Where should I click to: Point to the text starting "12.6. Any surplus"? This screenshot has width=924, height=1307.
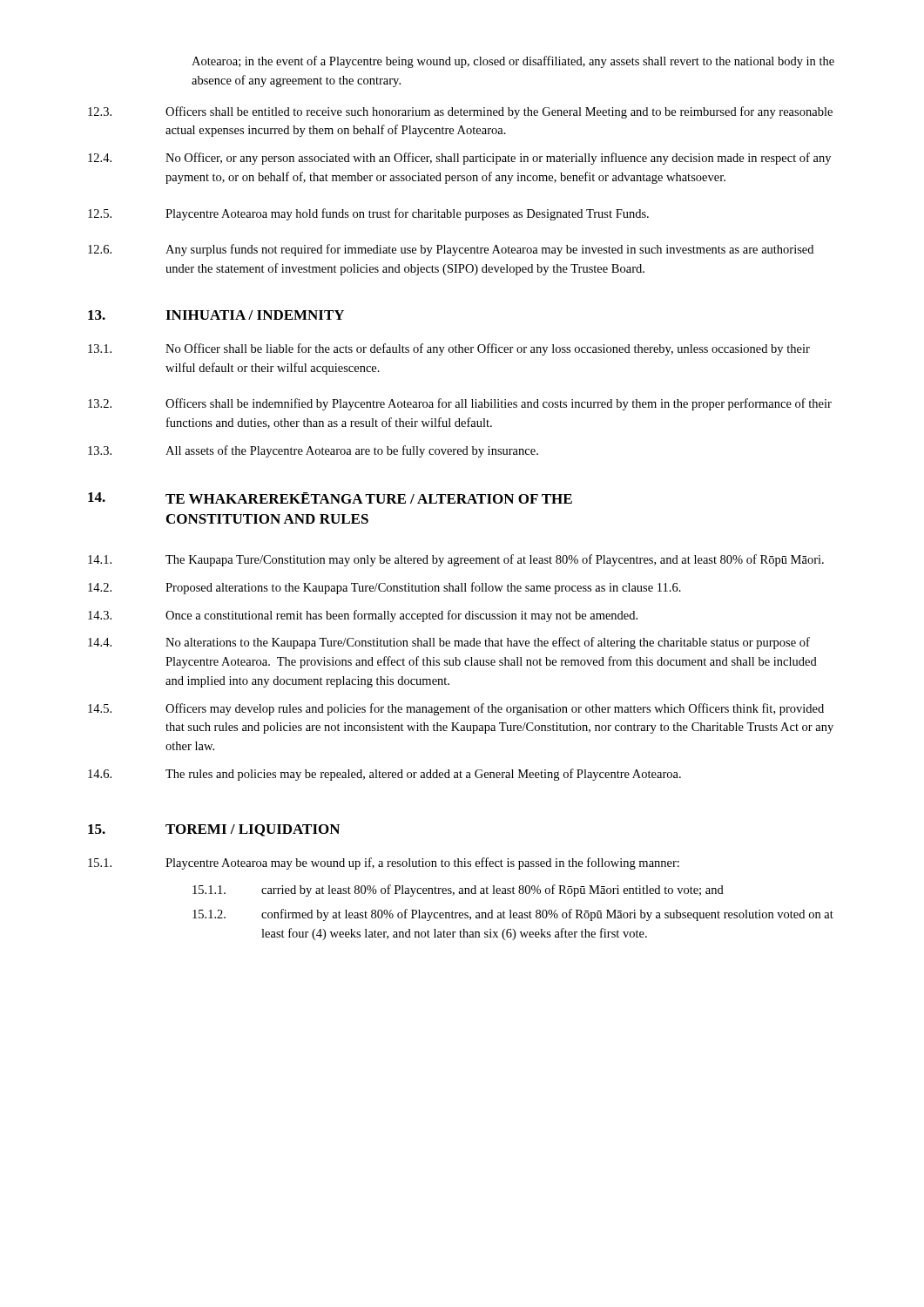coord(462,260)
